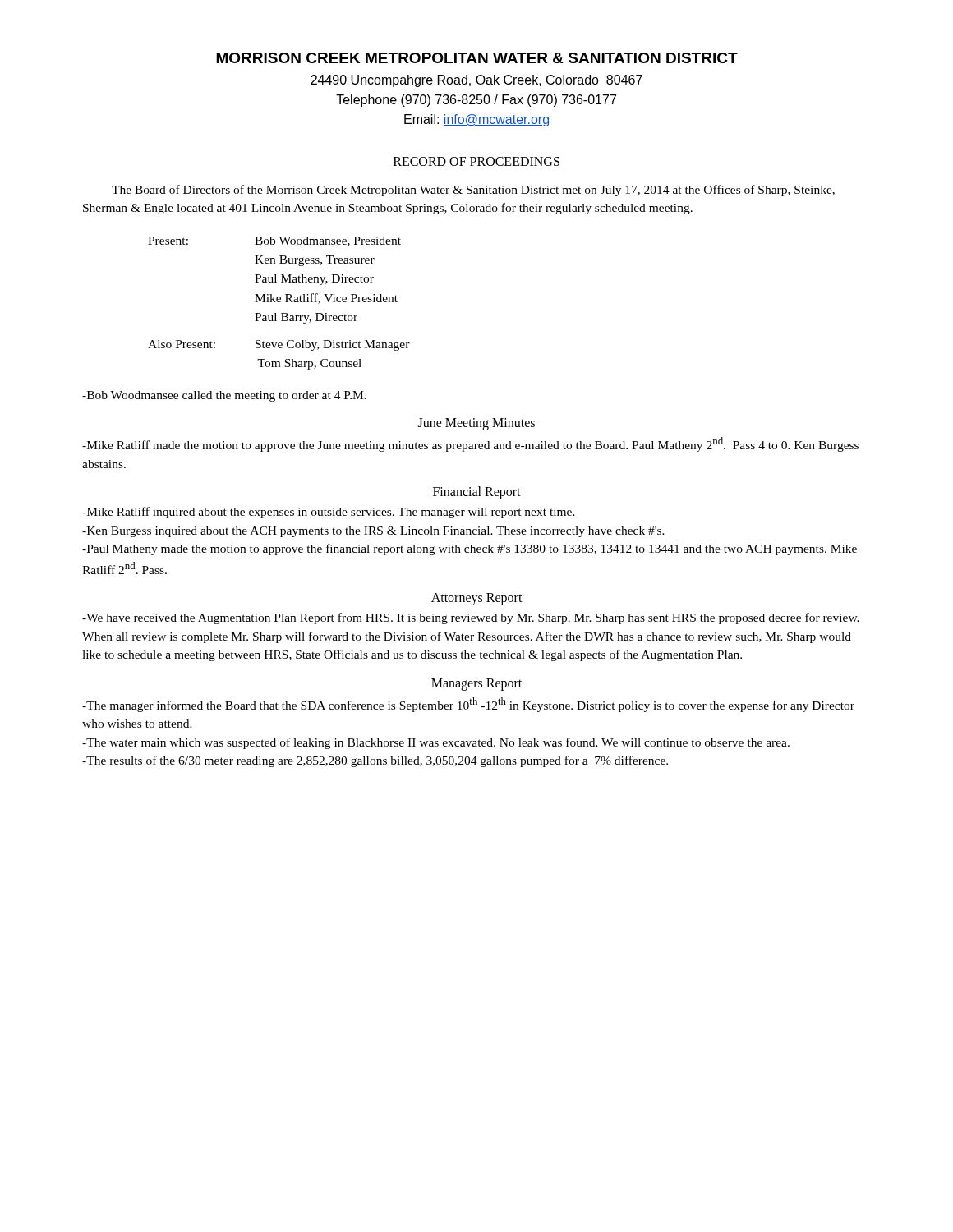
Task: Locate the text block that reads "Mike Ratliff inquired"
Action: [470, 540]
